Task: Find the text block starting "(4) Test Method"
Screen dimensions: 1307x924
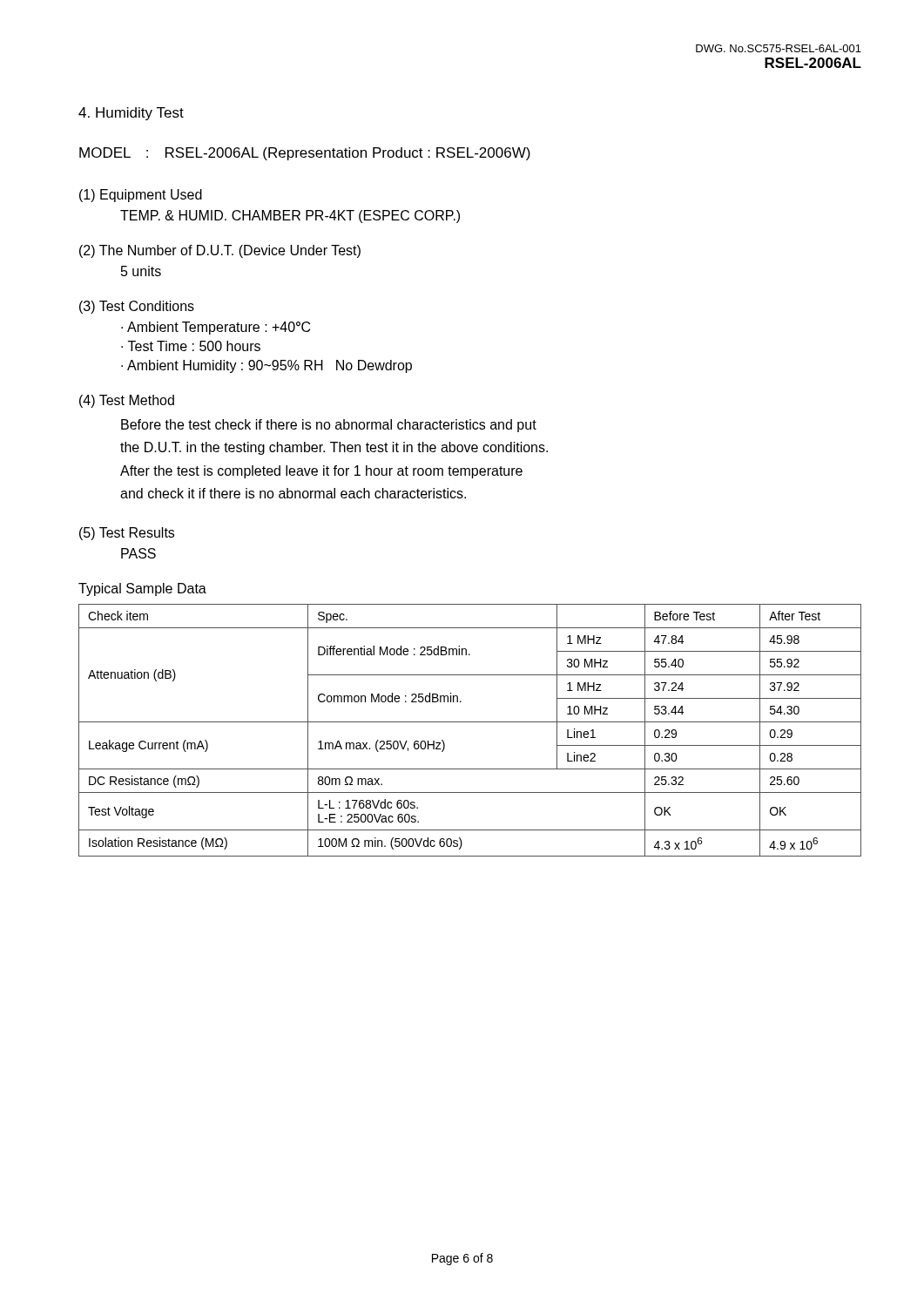Action: 127,400
